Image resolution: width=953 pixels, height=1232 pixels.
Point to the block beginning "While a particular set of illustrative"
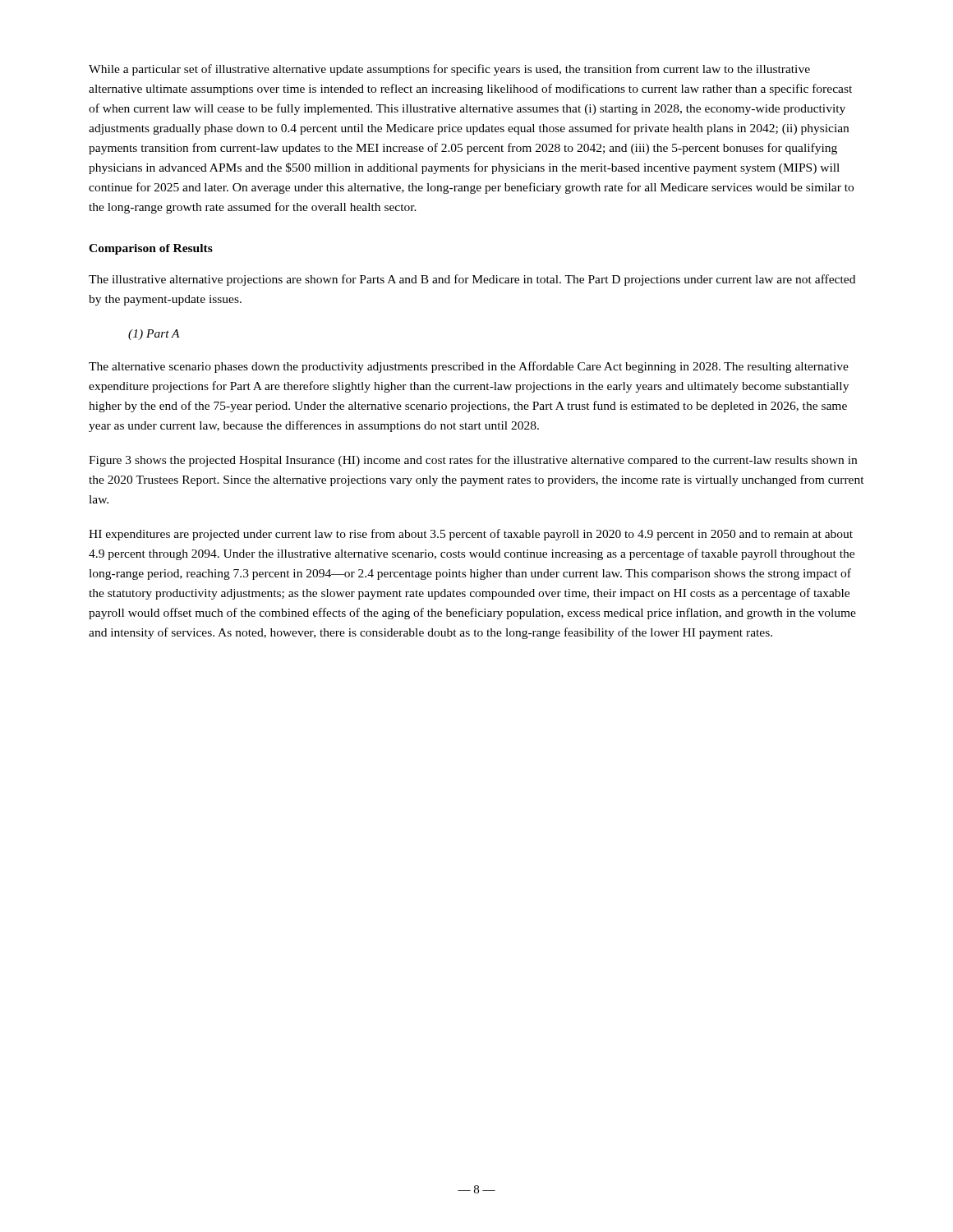click(x=471, y=138)
